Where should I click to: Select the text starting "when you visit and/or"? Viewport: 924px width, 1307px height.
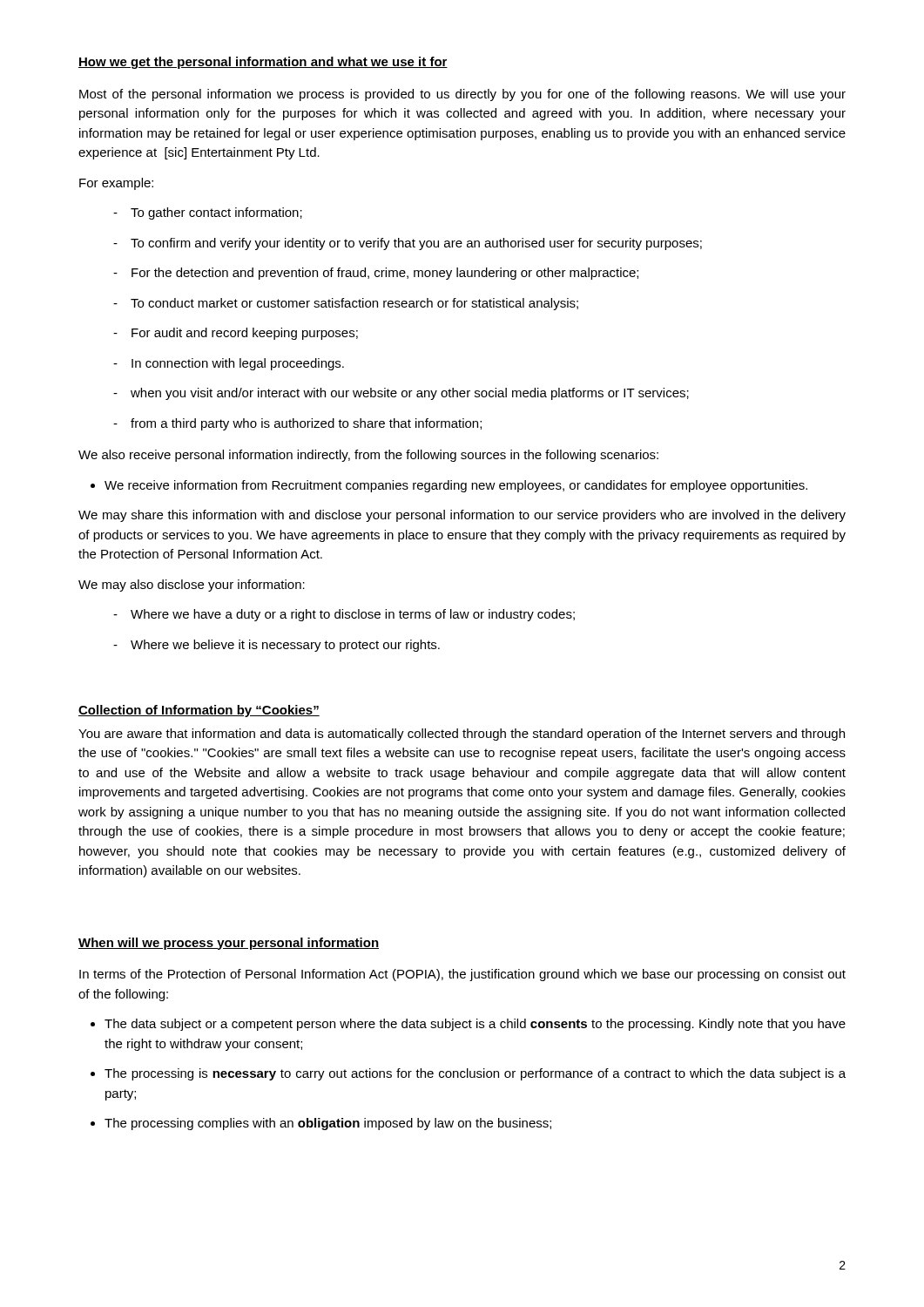coord(479,393)
